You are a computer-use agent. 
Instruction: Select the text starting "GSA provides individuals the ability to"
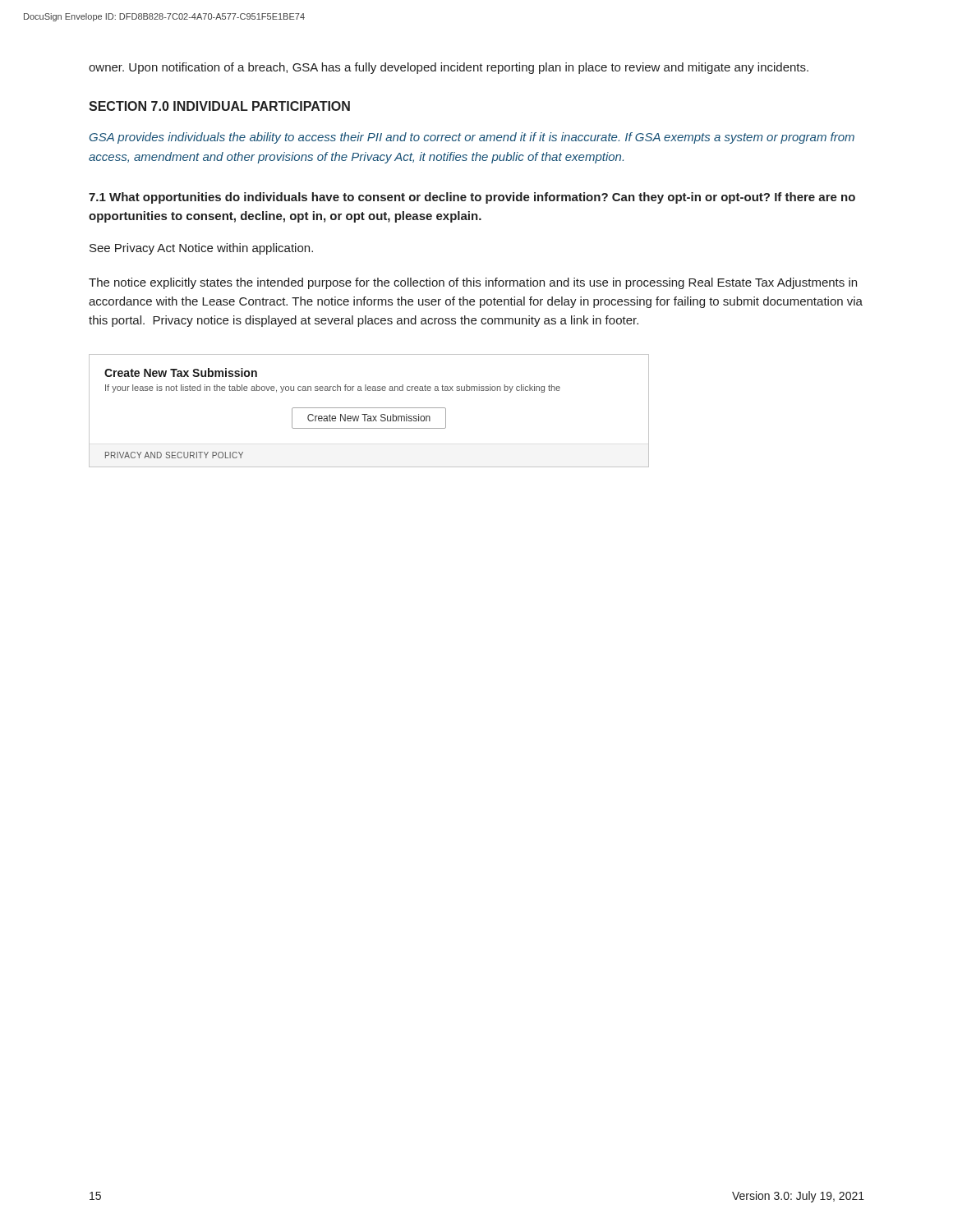click(472, 146)
